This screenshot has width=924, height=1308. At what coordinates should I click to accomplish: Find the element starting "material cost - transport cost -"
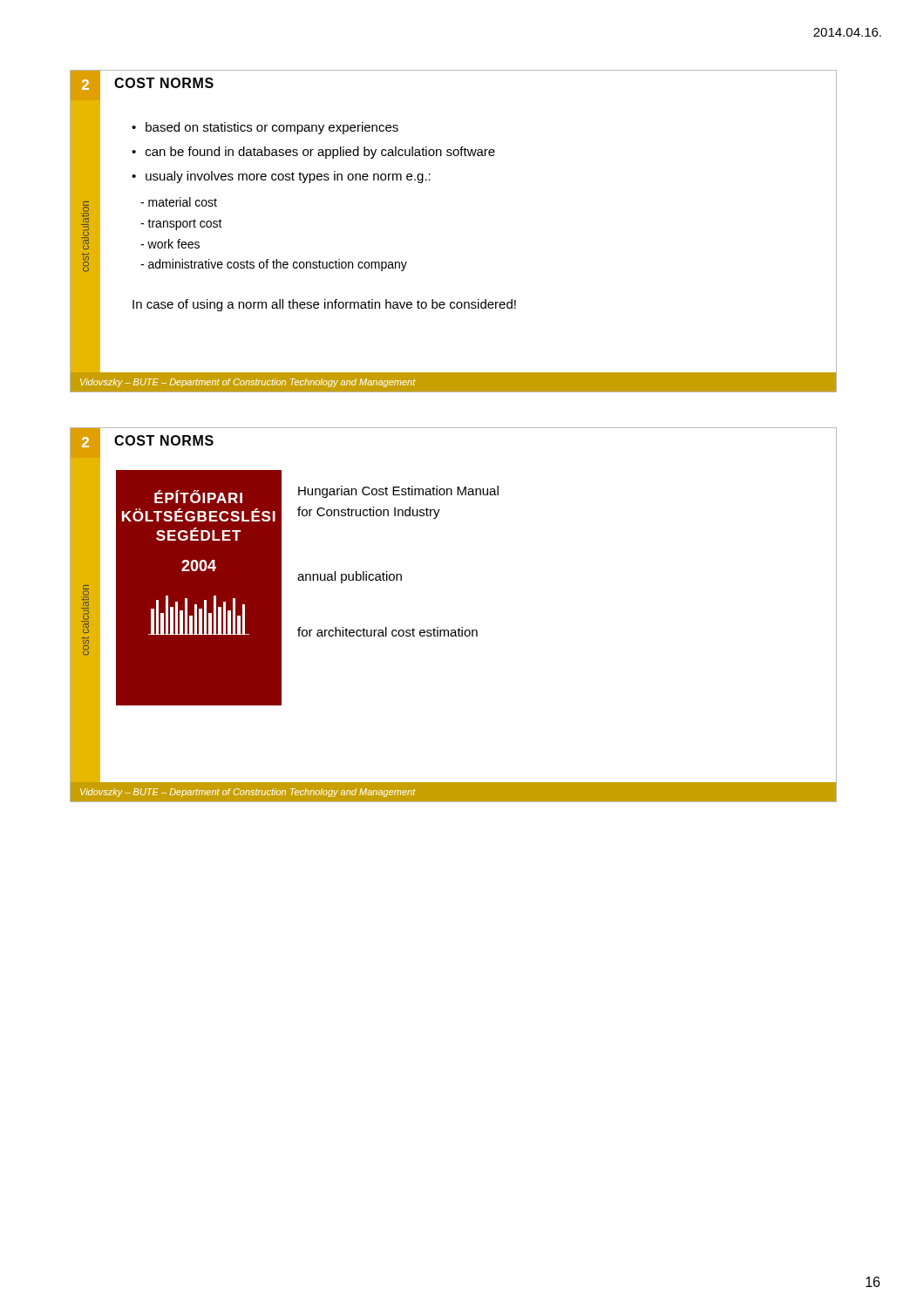179,202
